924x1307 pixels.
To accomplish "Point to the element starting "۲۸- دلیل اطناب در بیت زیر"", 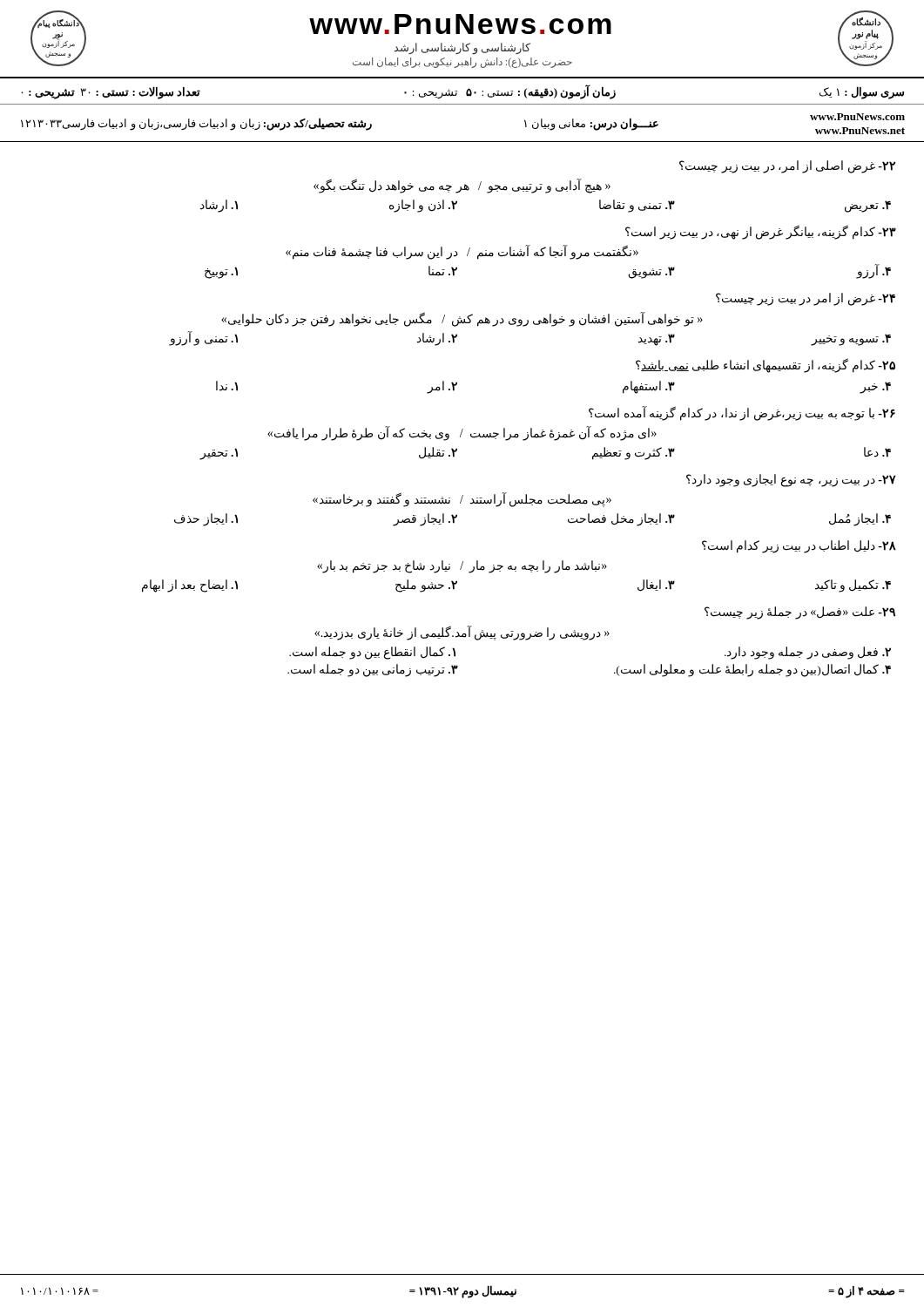I will click(462, 564).
